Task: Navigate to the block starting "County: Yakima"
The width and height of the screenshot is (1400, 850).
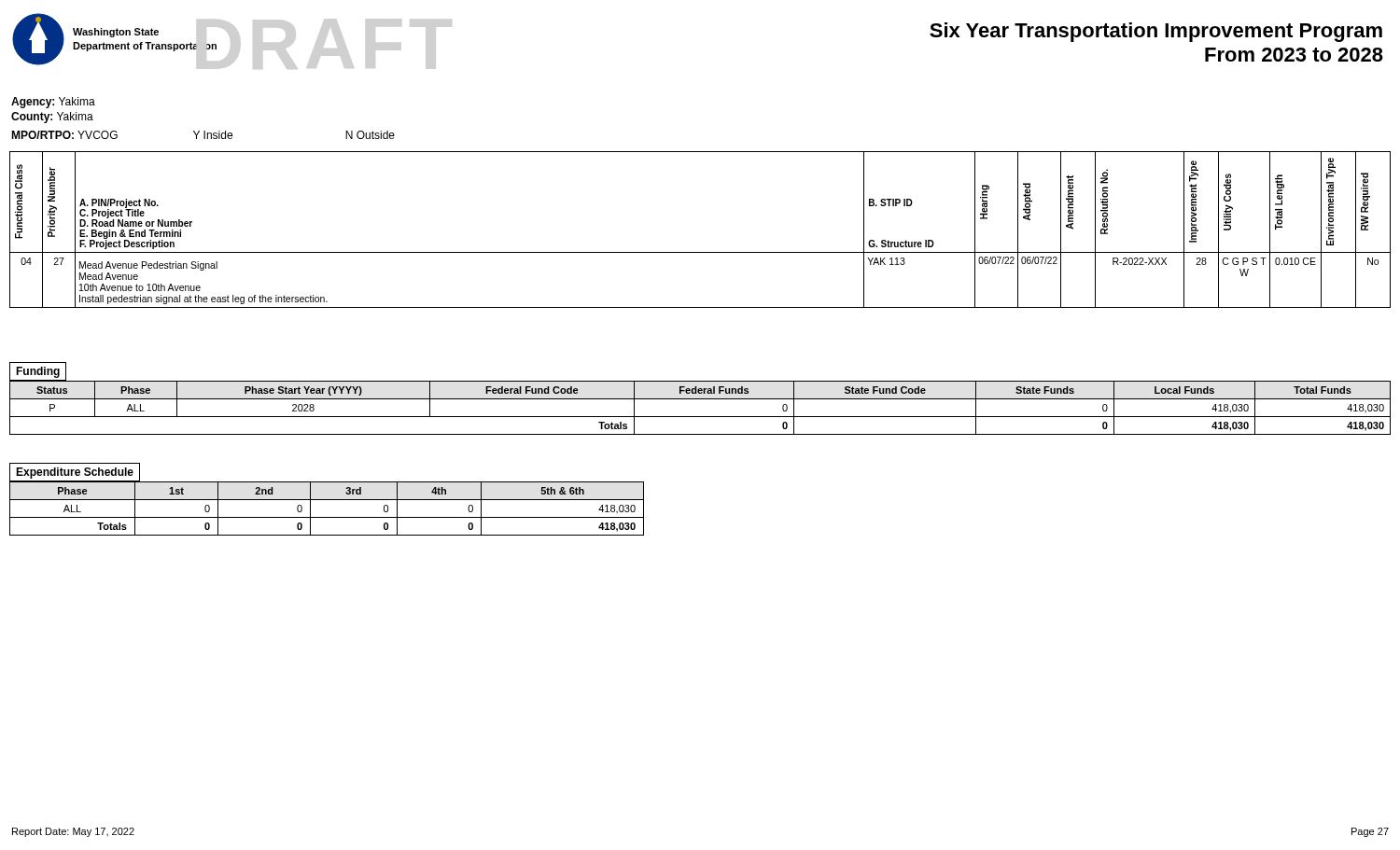Action: coord(52,117)
